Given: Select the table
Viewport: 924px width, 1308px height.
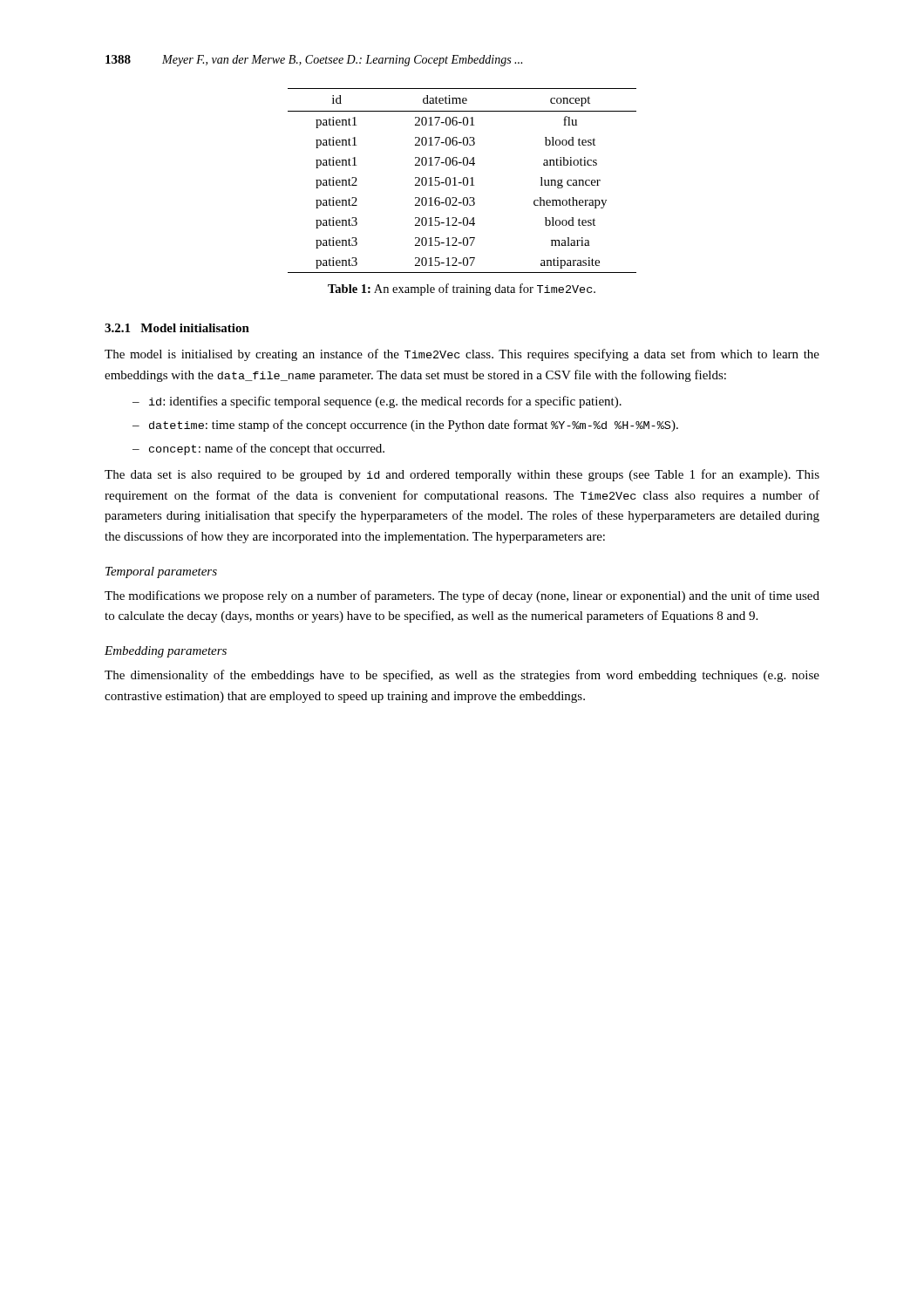Looking at the screenshot, I should pos(462,181).
